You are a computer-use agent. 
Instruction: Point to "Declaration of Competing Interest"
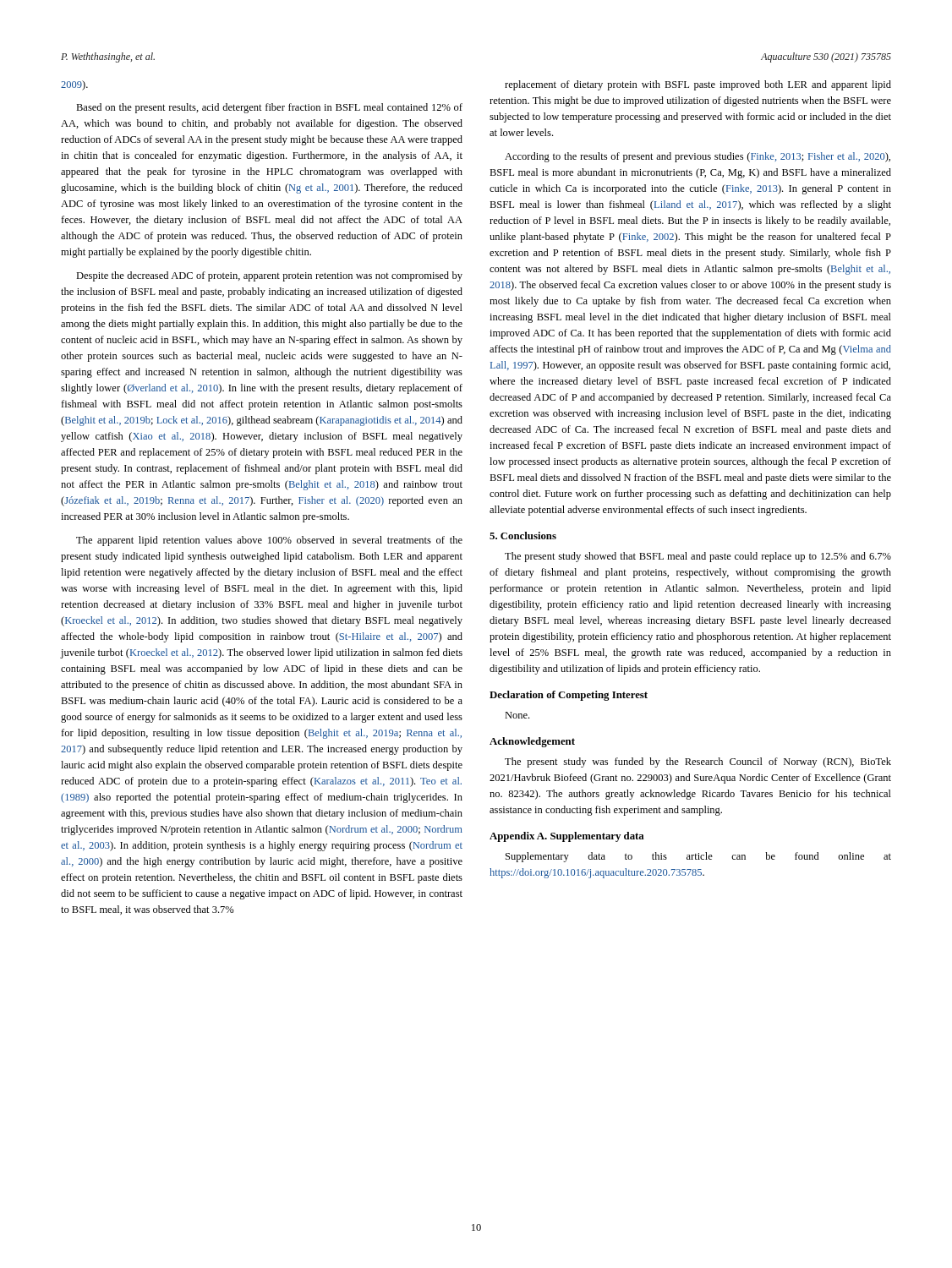click(x=569, y=695)
